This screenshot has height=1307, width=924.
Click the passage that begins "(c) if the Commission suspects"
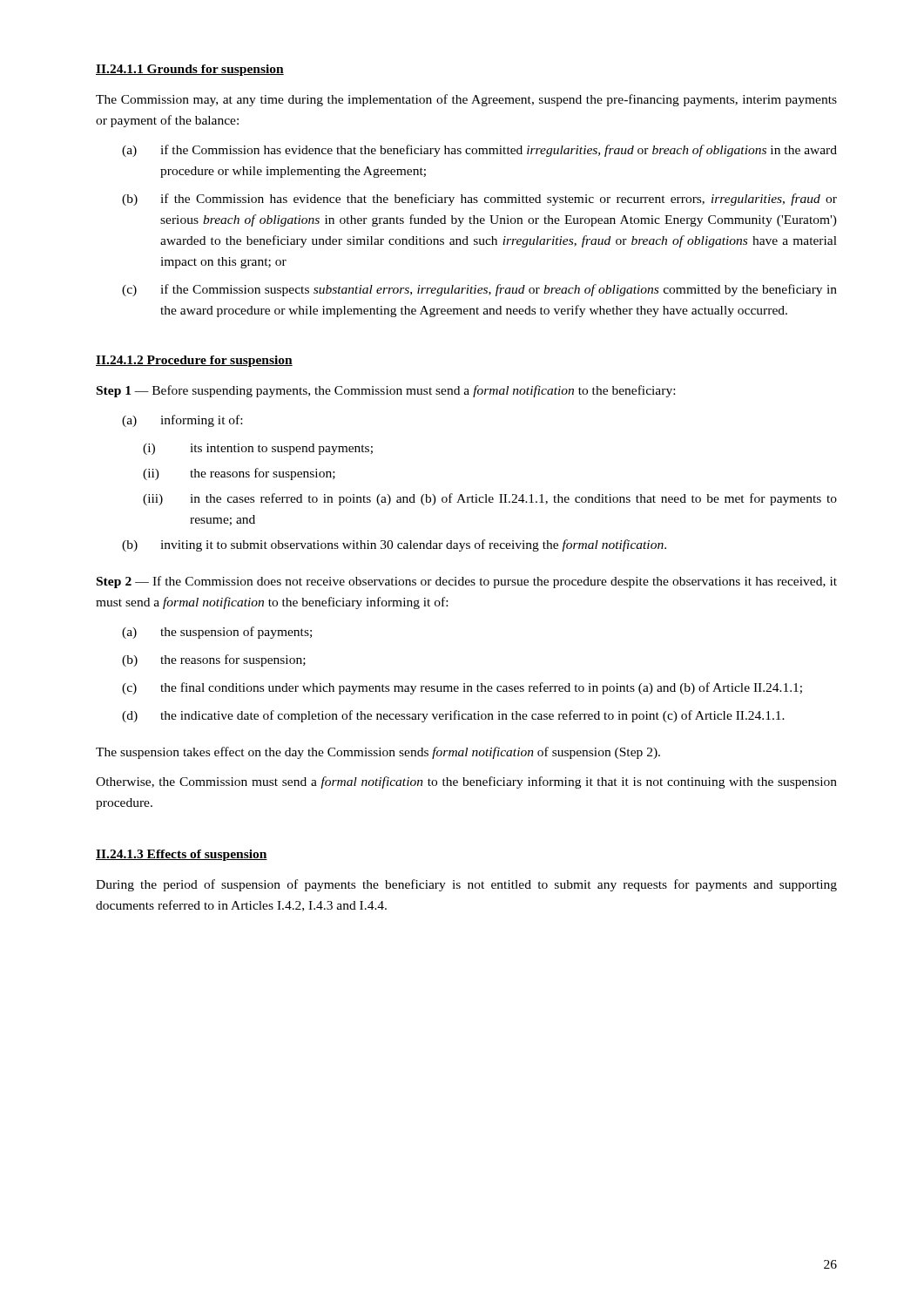(466, 300)
